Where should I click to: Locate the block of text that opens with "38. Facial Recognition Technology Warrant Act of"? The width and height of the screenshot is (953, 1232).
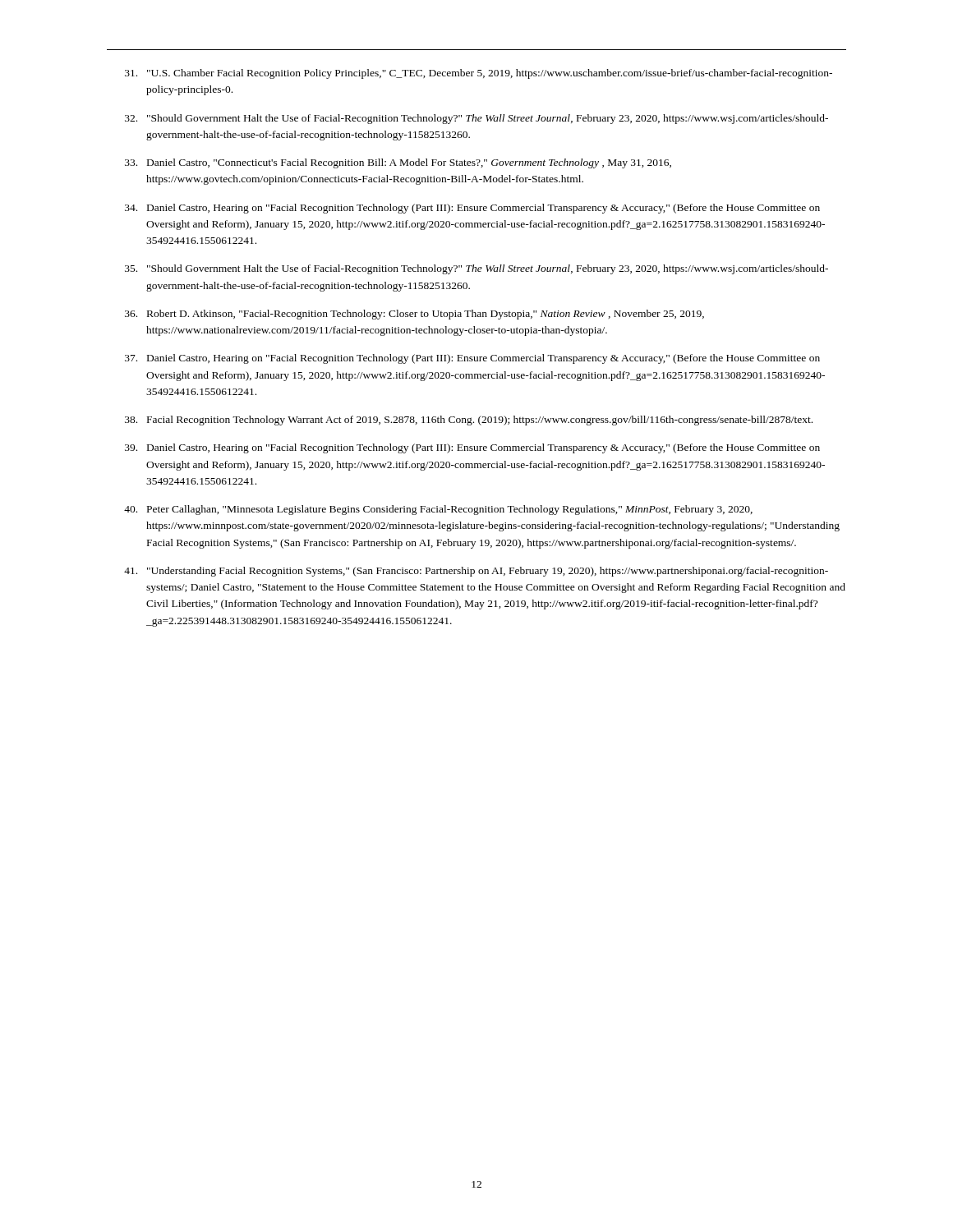pyautogui.click(x=476, y=420)
